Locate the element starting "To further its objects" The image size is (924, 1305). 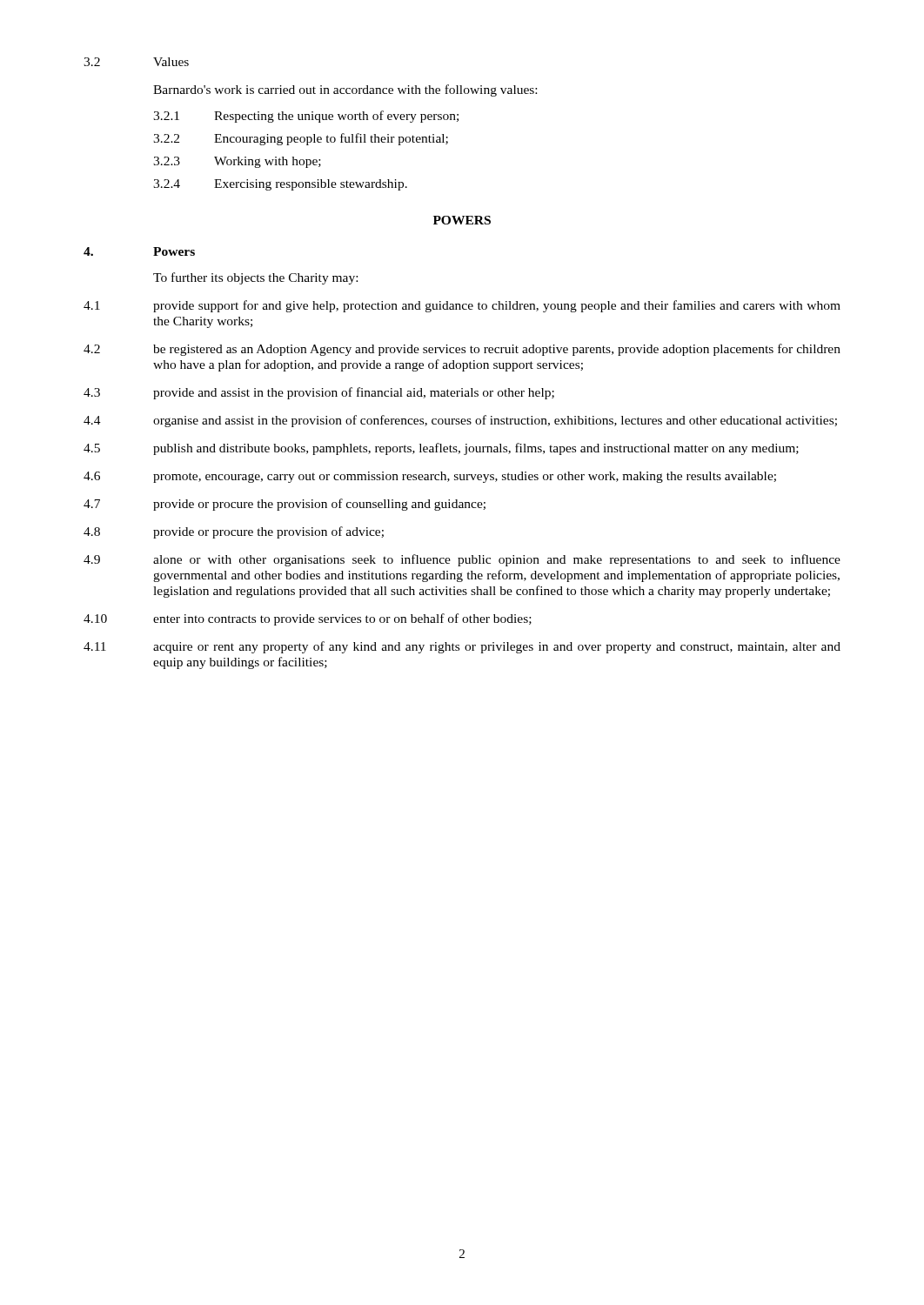coord(256,277)
